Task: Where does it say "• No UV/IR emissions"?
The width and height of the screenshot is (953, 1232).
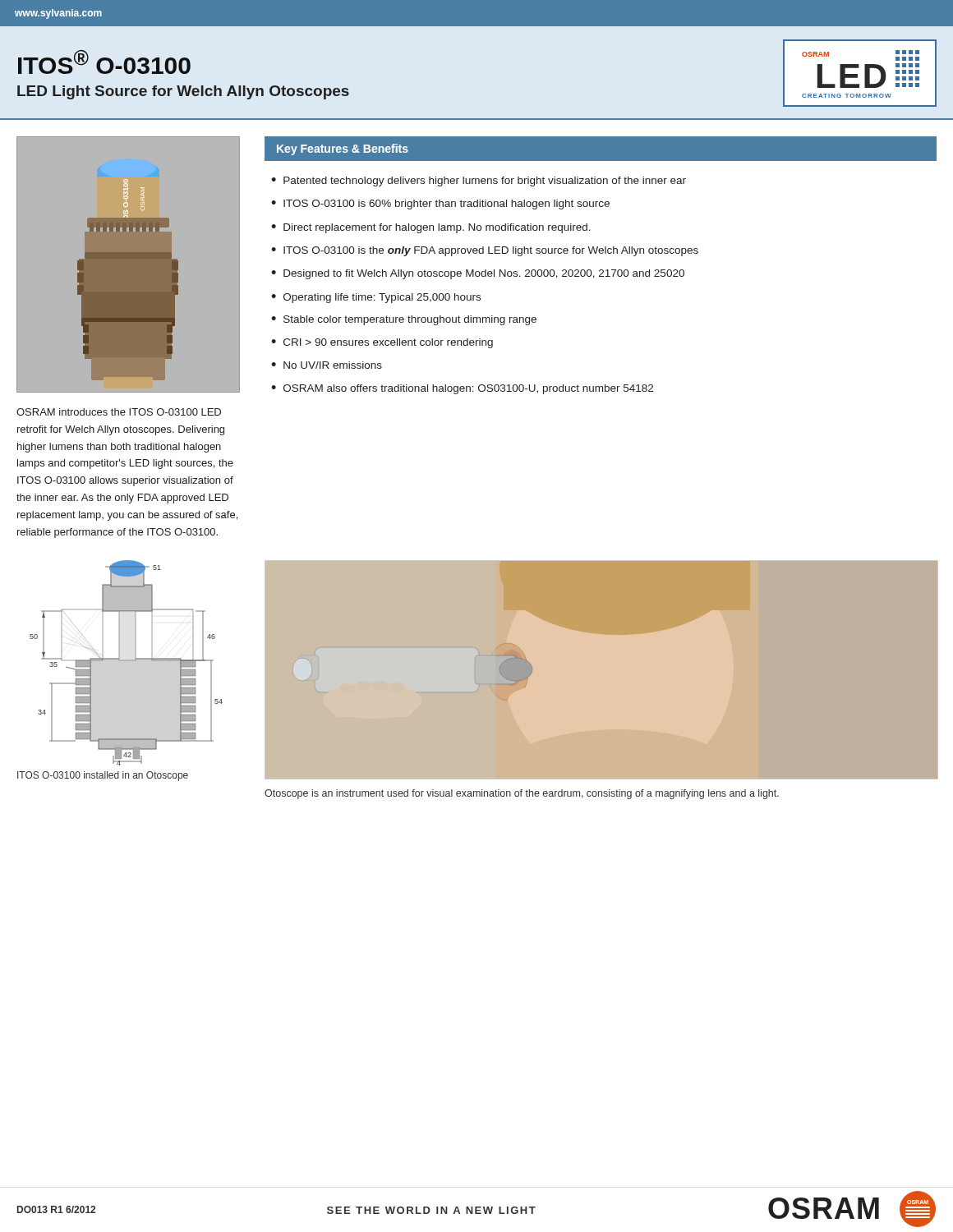Action: point(327,365)
